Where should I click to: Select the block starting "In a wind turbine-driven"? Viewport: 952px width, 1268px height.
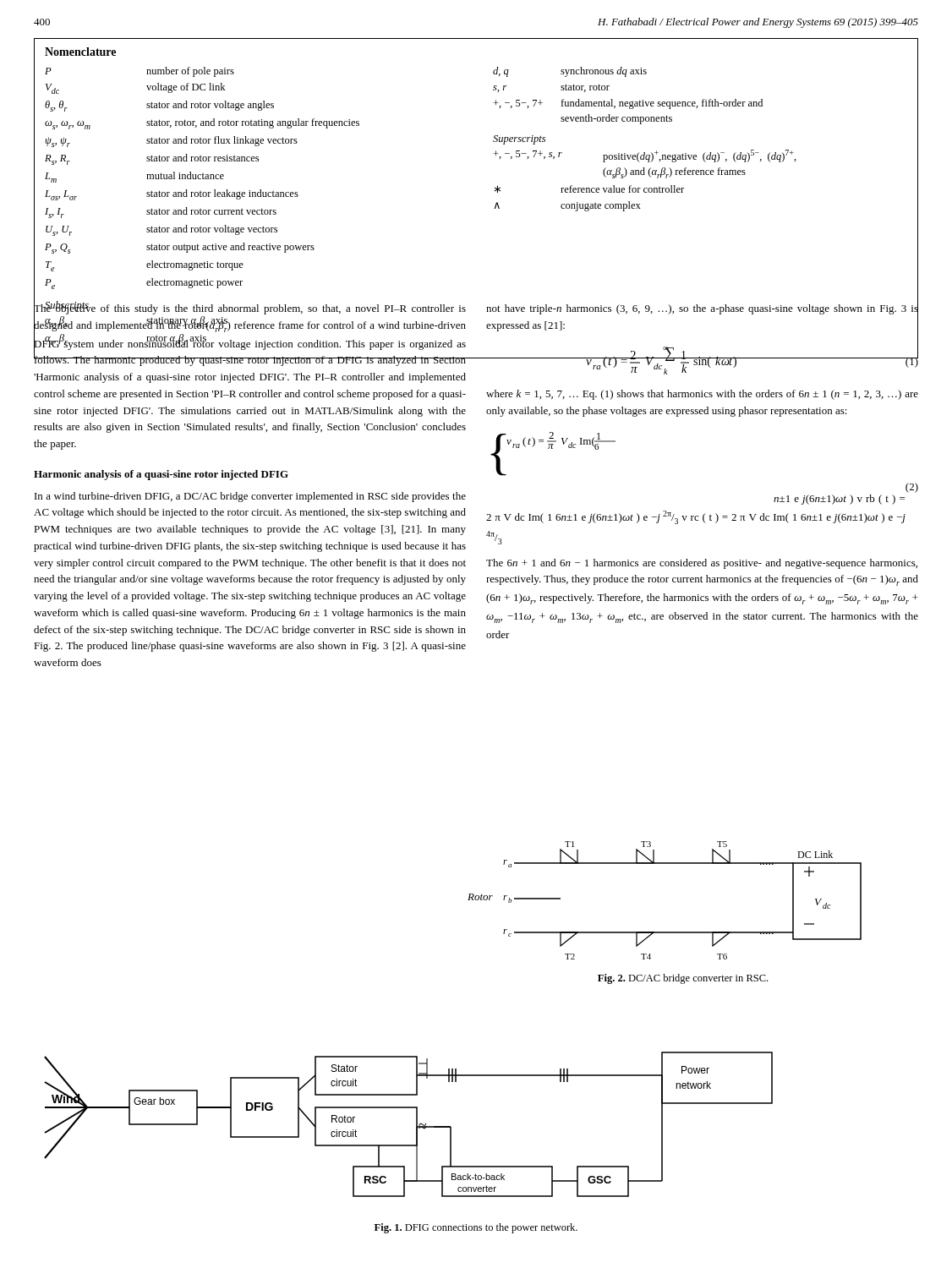pyautogui.click(x=250, y=579)
